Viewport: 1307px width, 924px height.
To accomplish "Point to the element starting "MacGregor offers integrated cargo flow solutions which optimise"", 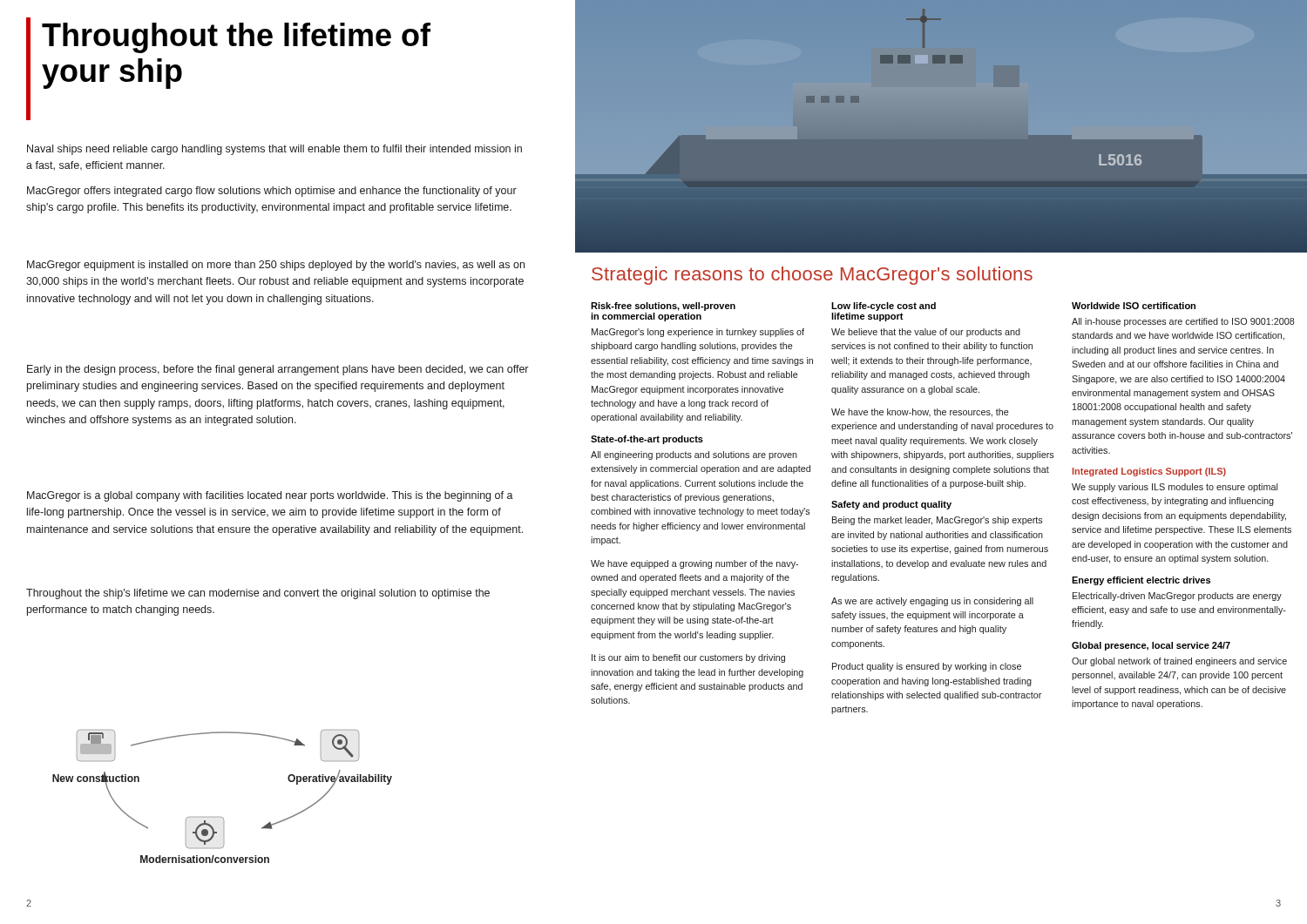I will click(278, 200).
